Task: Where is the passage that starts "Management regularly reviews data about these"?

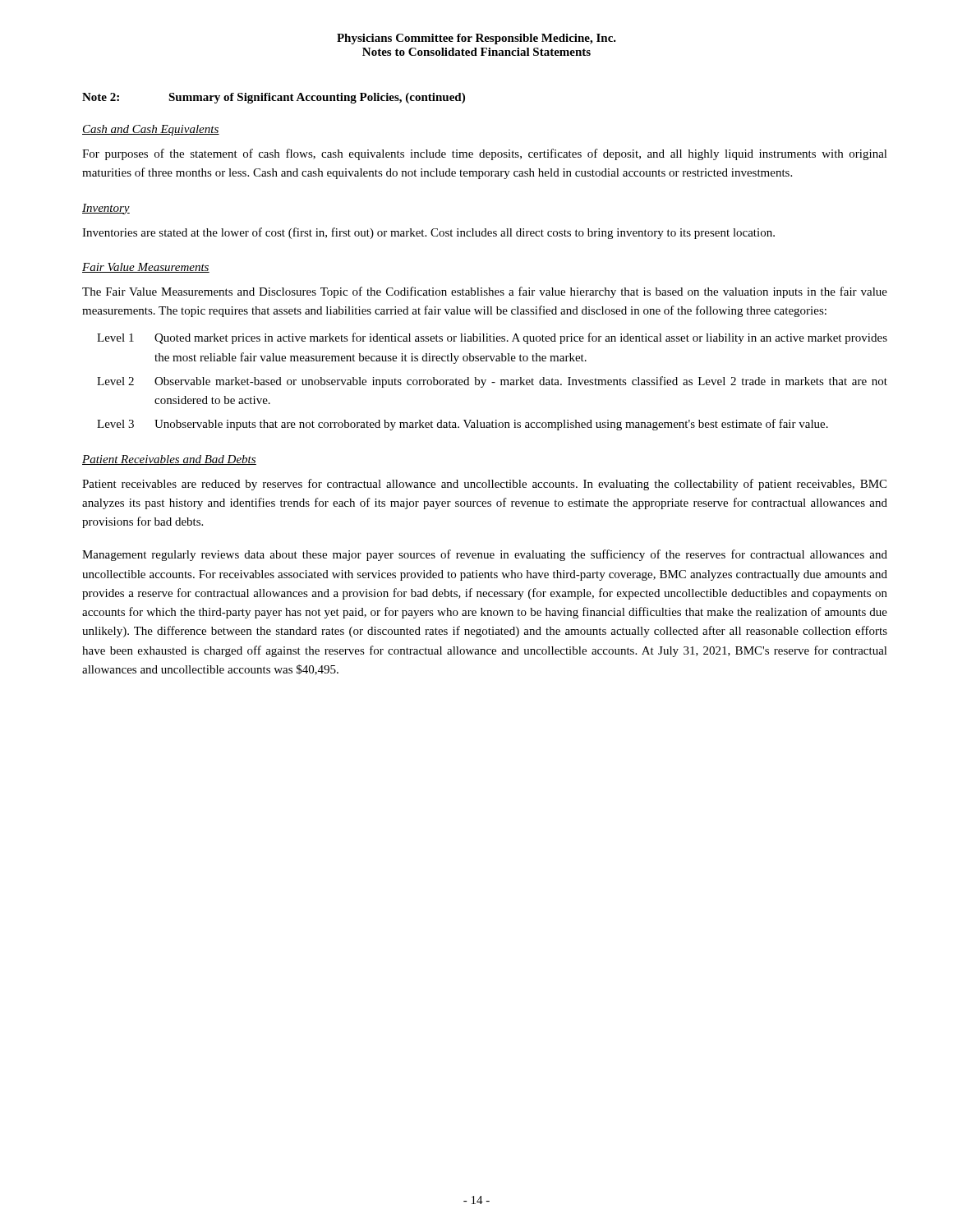Action: pyautogui.click(x=485, y=612)
